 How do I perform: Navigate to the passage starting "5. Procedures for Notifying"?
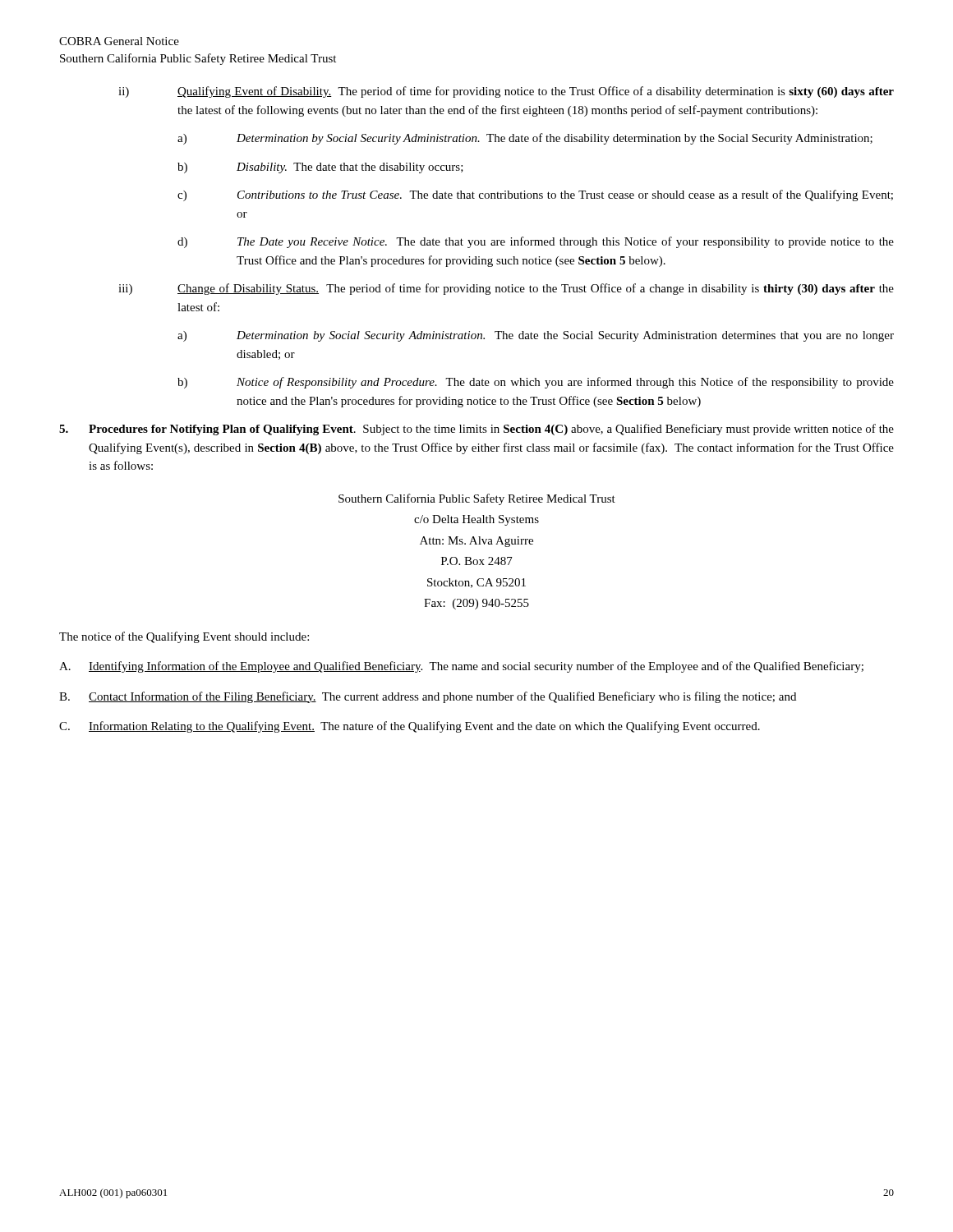pyautogui.click(x=476, y=447)
